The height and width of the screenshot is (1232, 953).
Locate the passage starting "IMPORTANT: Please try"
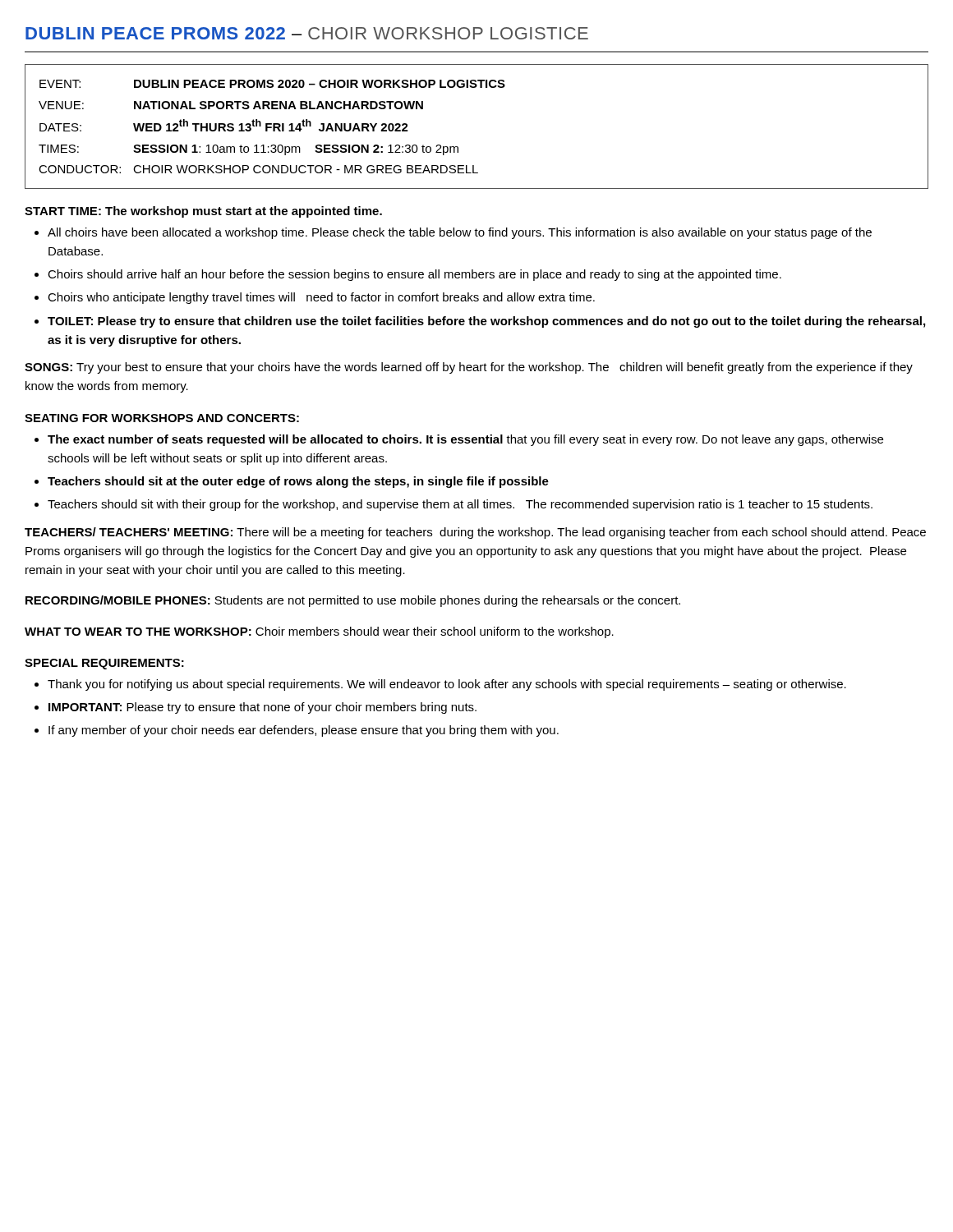pyautogui.click(x=263, y=707)
